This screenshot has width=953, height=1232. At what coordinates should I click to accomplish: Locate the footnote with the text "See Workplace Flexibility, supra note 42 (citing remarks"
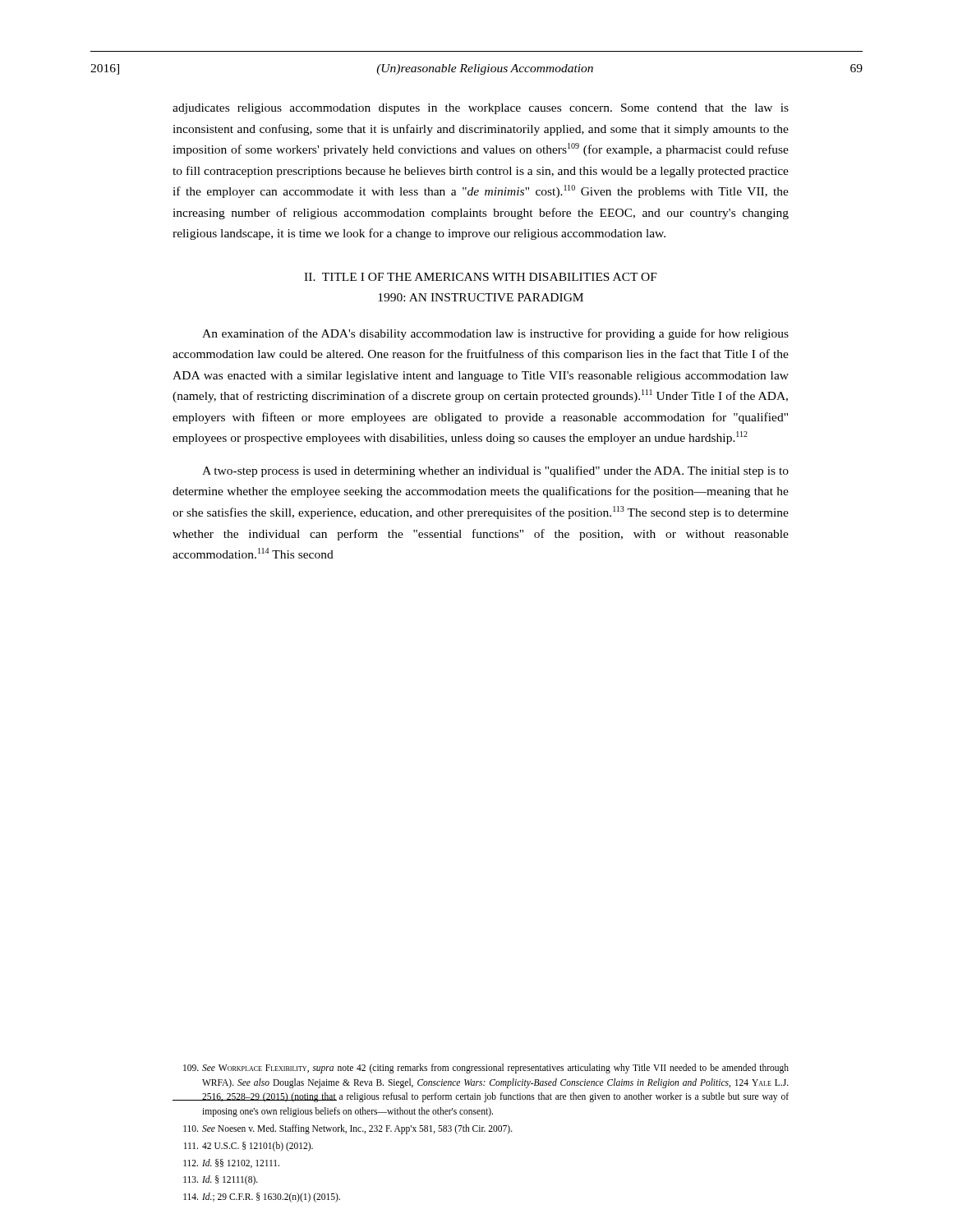[481, 1090]
